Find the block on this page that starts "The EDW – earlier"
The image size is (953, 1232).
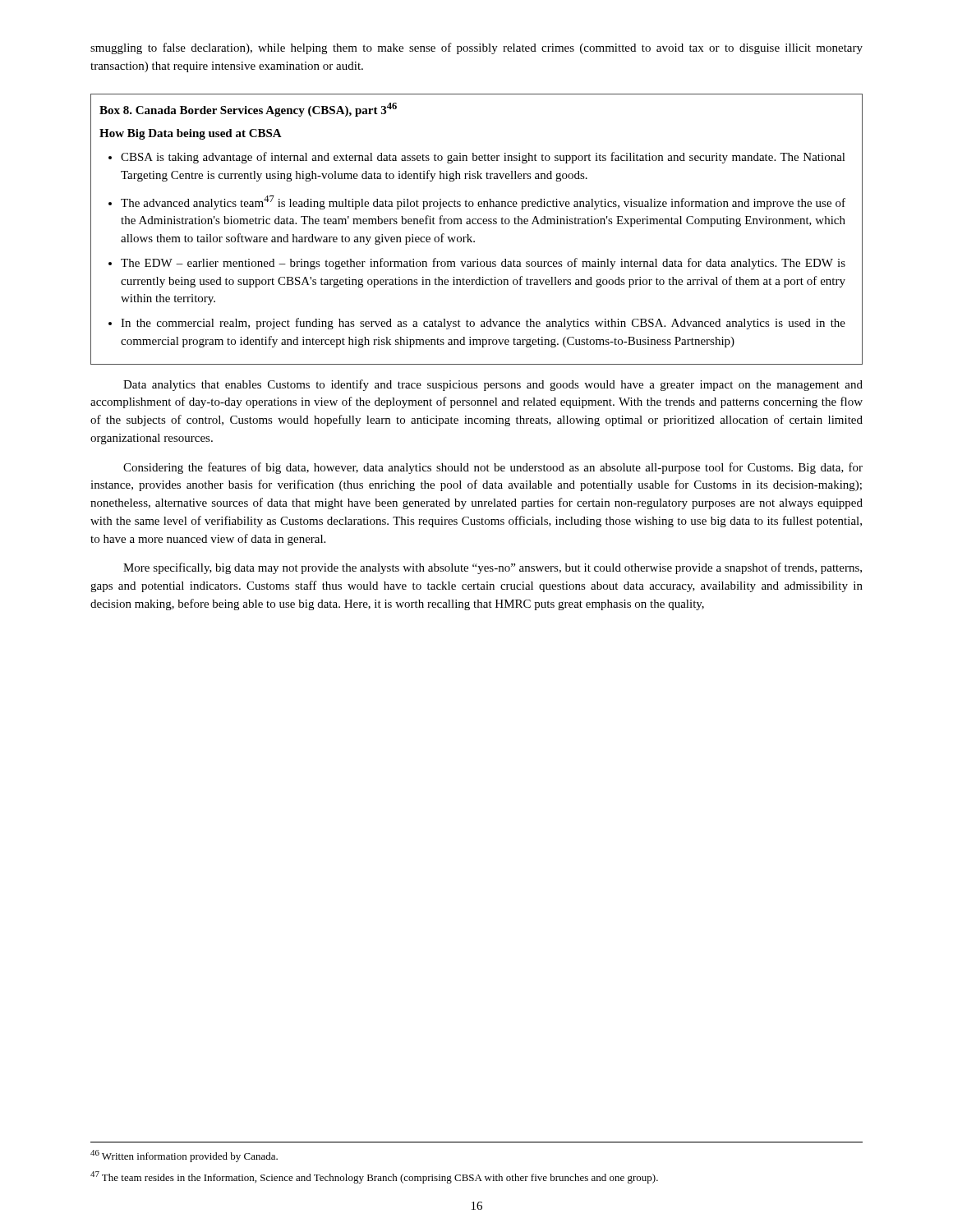point(483,280)
